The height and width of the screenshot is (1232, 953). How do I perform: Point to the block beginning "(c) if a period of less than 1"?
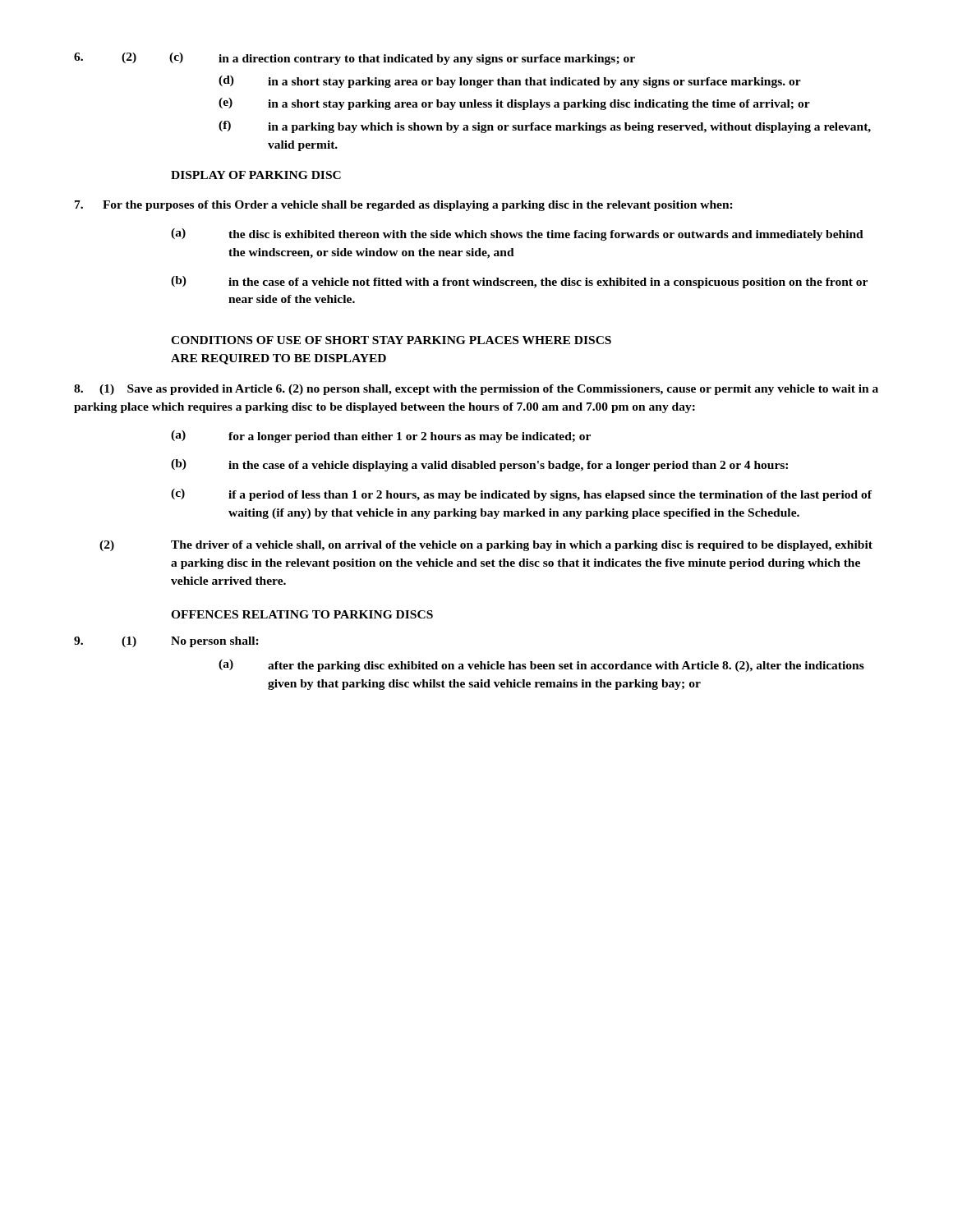[x=525, y=503]
